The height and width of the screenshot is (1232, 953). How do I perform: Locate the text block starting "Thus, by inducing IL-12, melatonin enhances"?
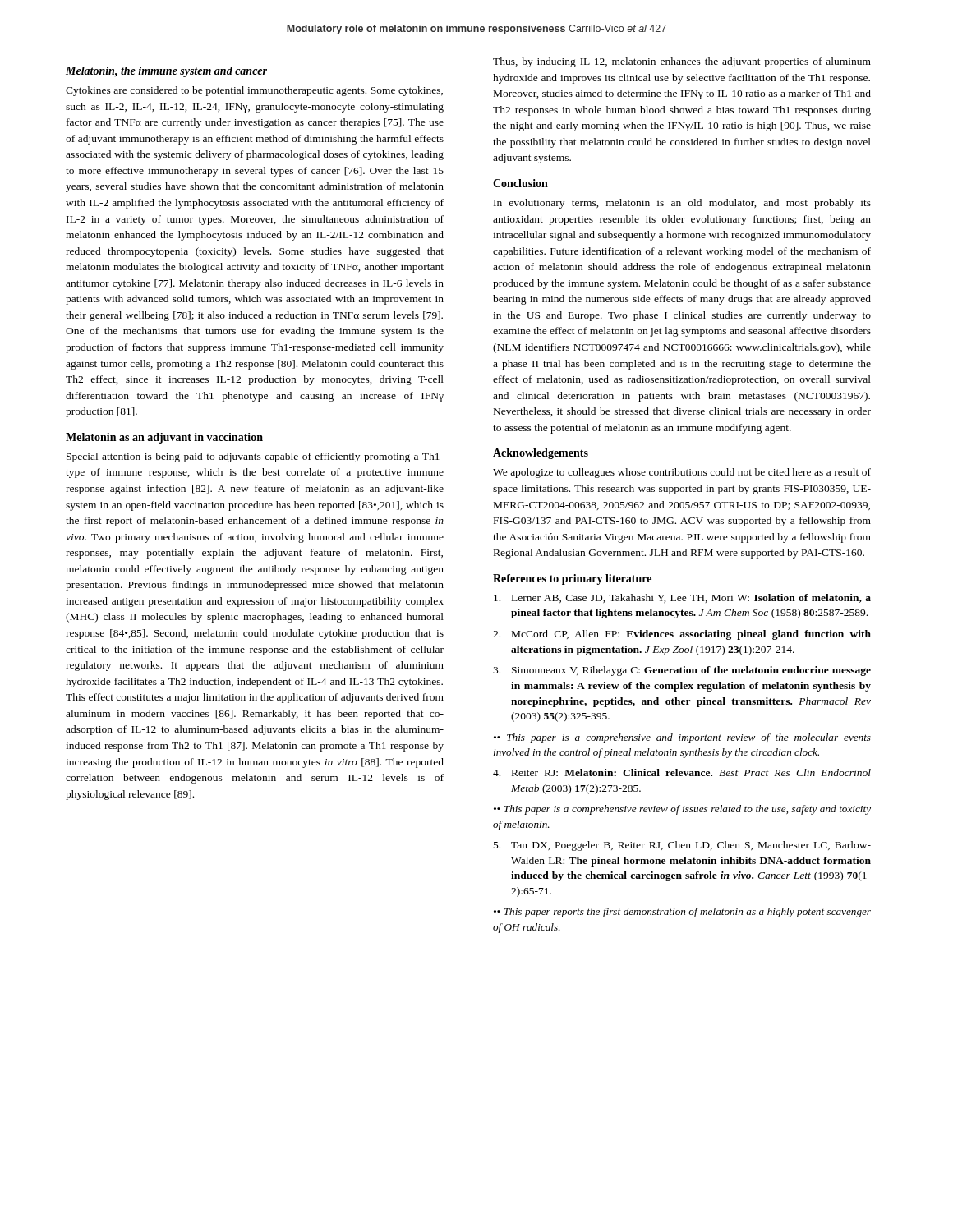[x=682, y=110]
